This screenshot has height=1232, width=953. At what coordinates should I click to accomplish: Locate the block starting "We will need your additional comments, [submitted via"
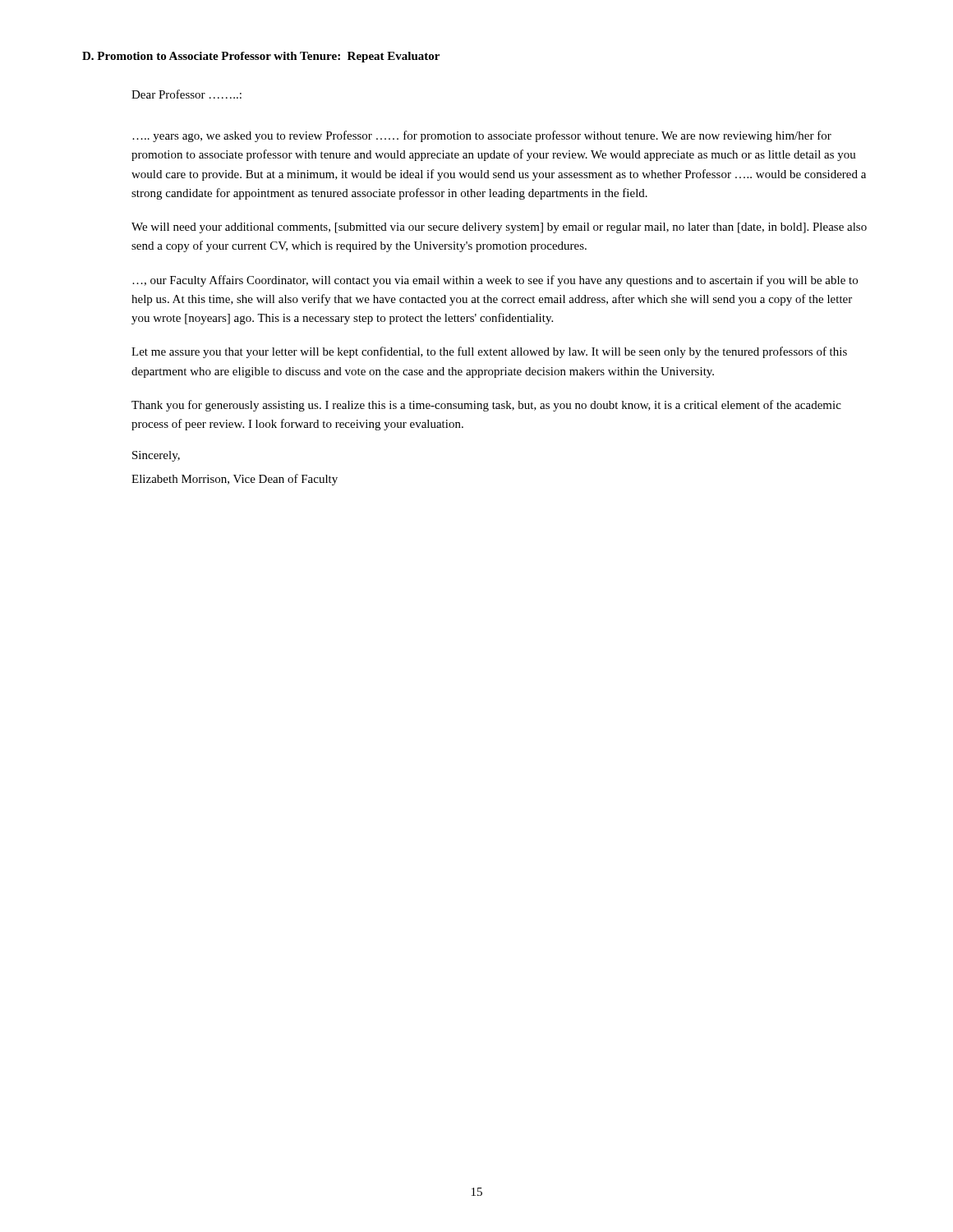(499, 236)
